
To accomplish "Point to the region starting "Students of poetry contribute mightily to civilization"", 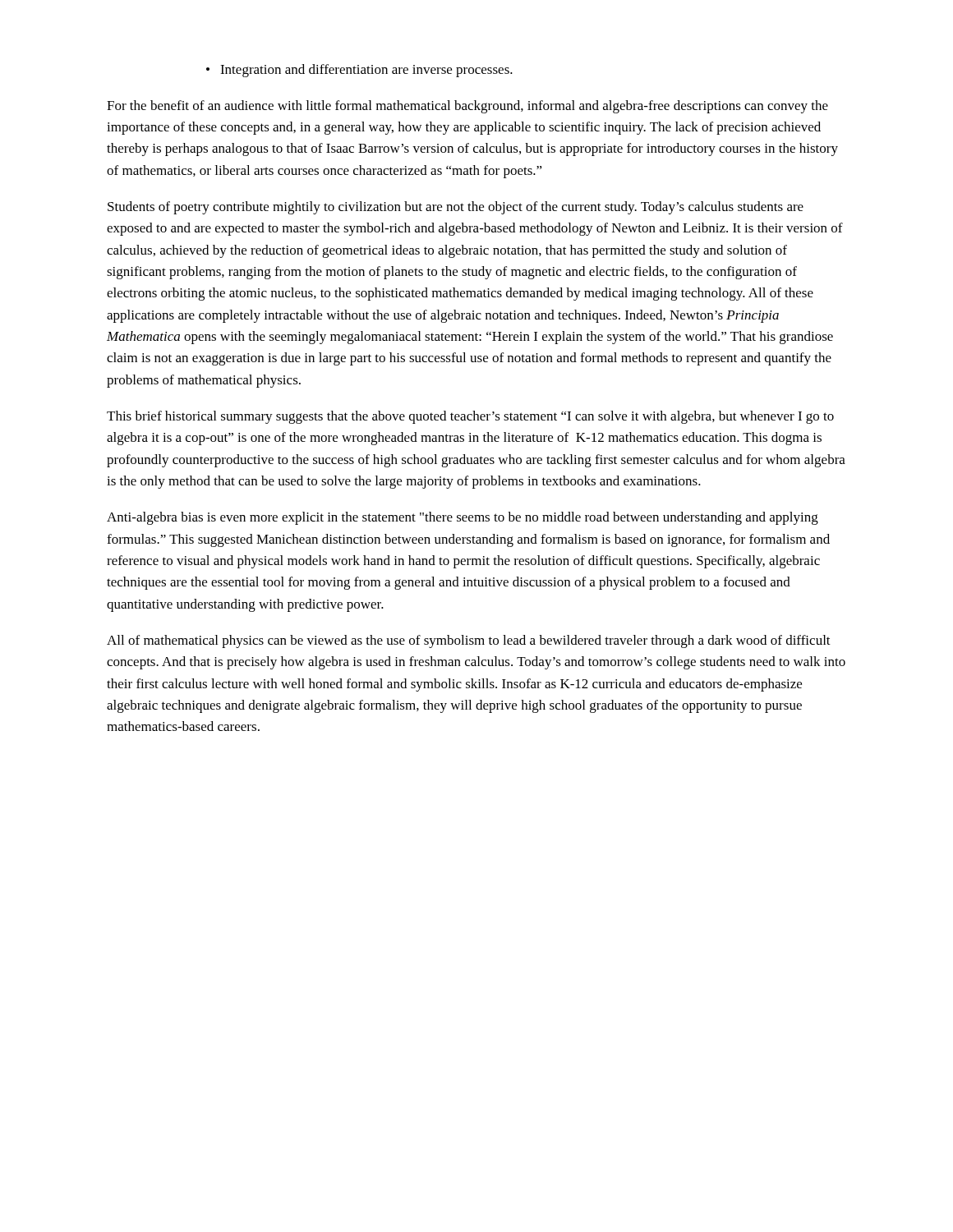I will (475, 293).
